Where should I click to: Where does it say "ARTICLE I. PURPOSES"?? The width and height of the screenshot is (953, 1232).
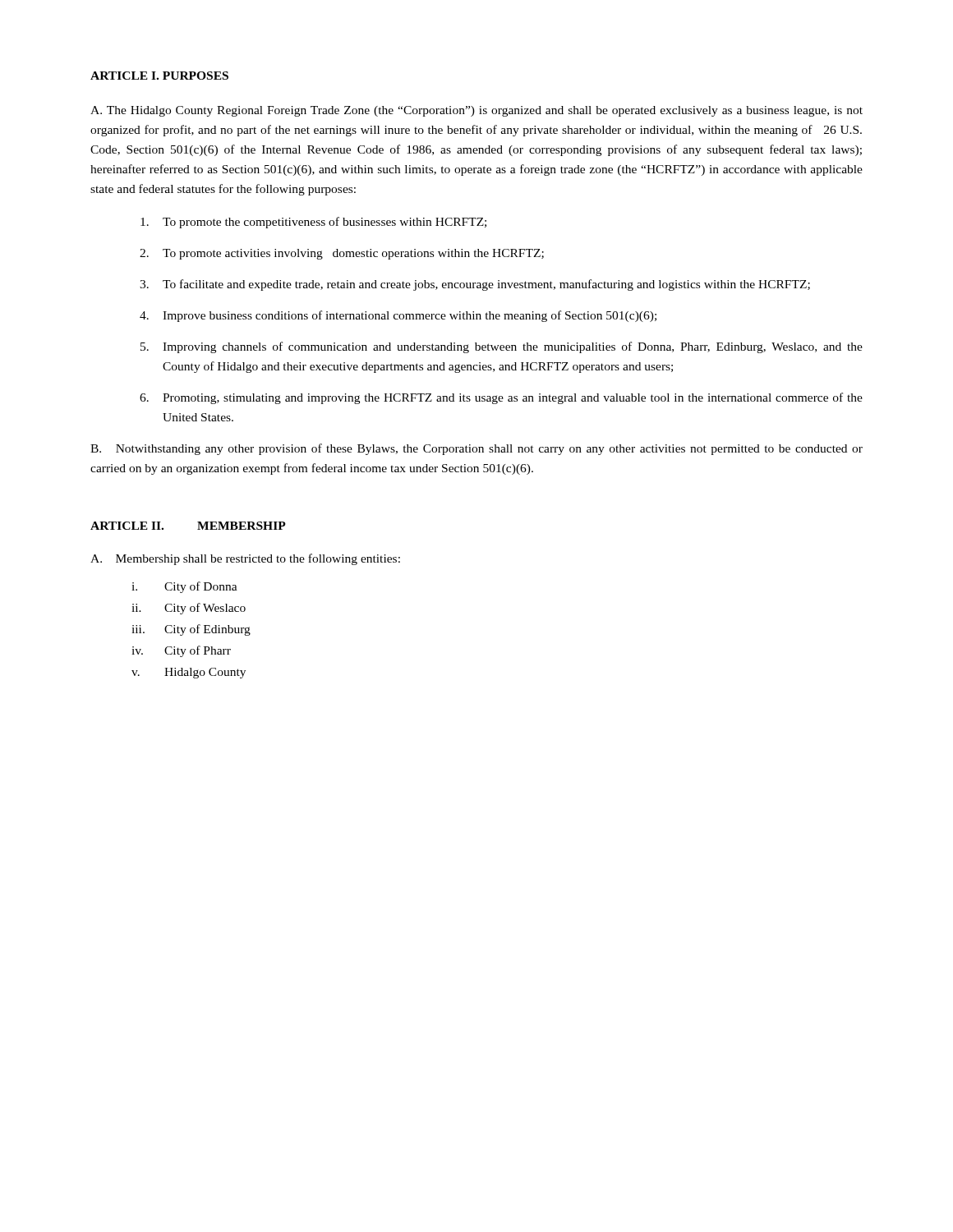[x=160, y=75]
